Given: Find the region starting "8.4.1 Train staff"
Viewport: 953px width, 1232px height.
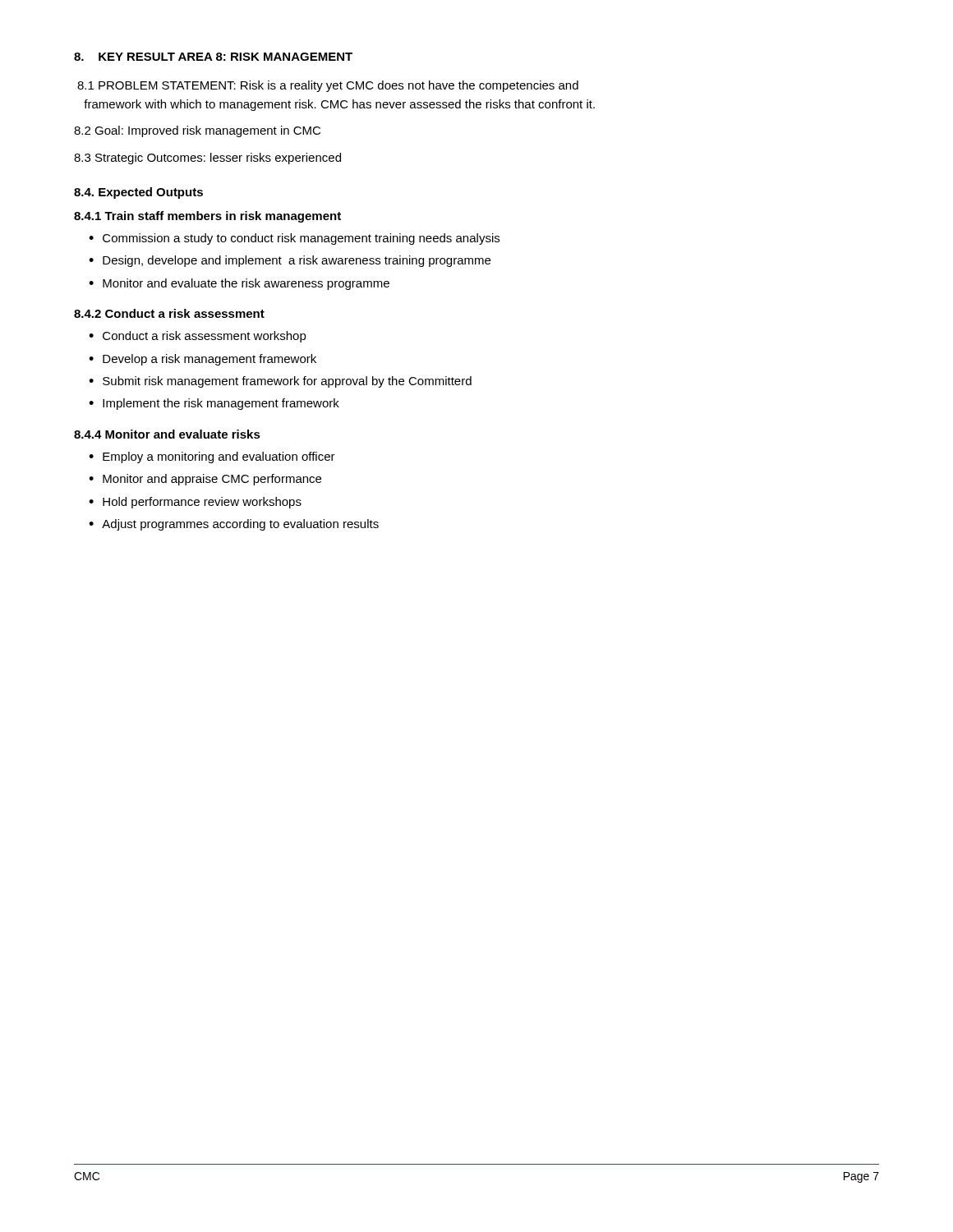Looking at the screenshot, I should [208, 216].
